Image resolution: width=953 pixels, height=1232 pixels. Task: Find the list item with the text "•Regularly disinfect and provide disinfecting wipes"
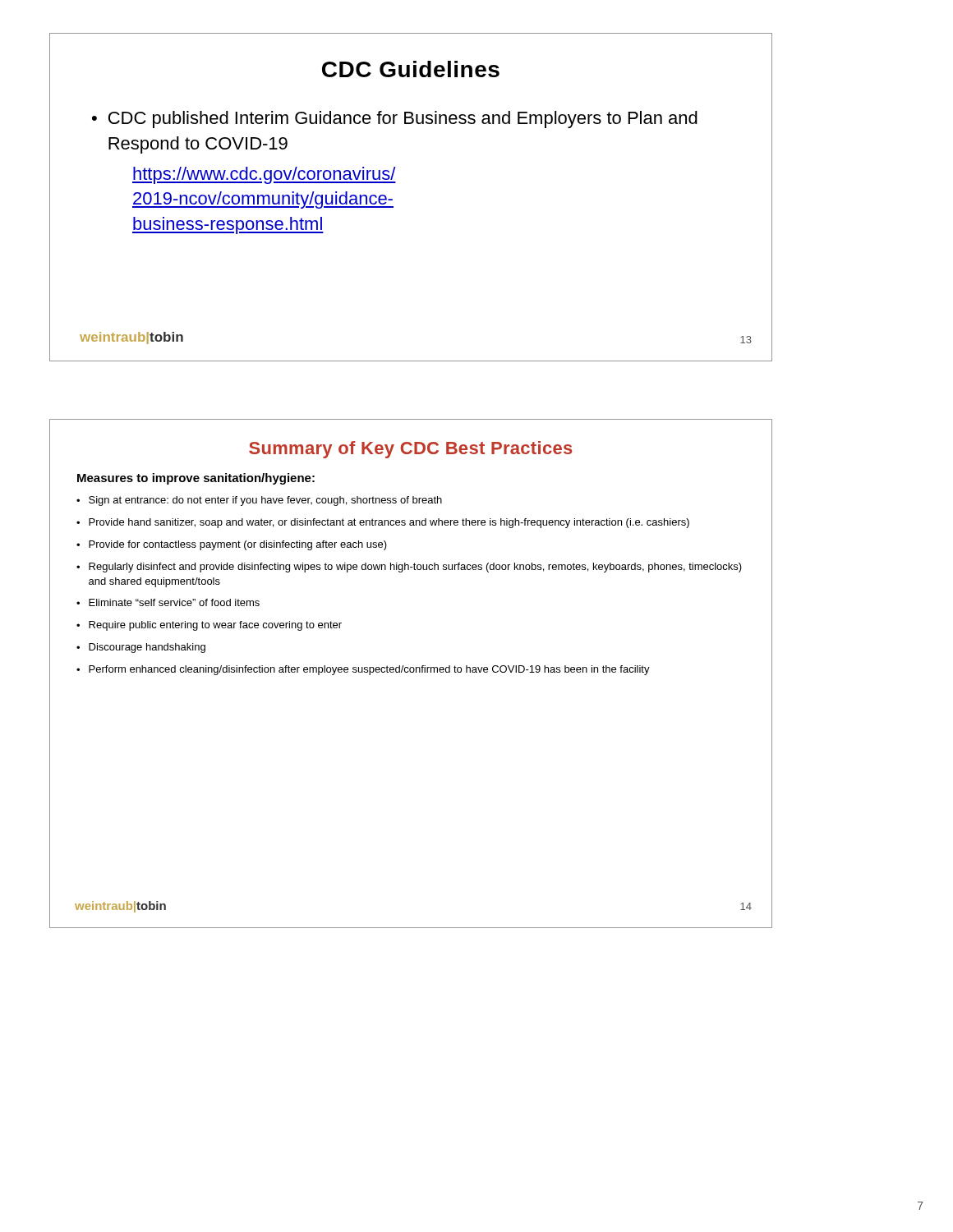coord(411,574)
